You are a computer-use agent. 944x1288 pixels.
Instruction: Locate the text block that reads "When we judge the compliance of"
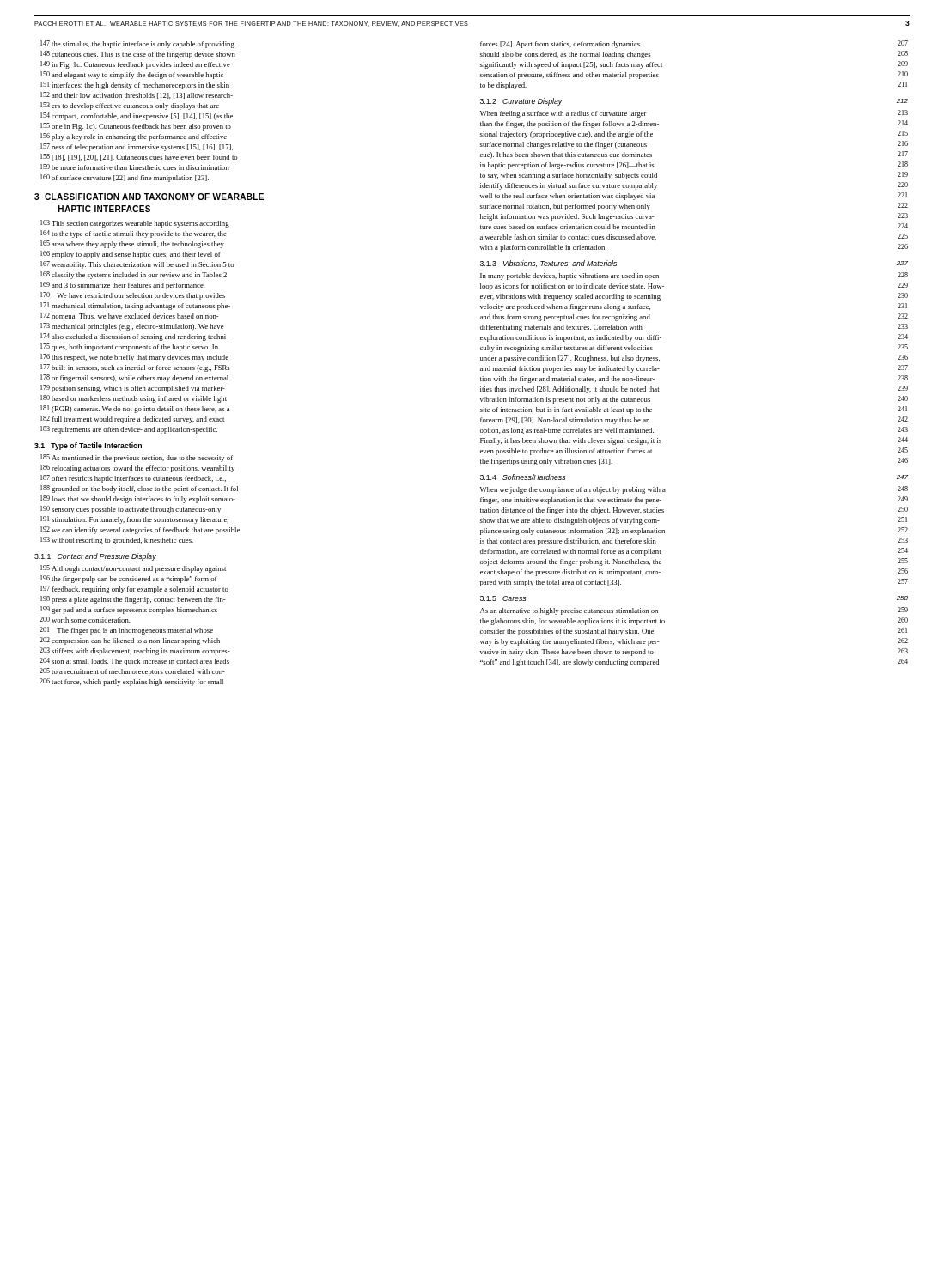(579, 490)
